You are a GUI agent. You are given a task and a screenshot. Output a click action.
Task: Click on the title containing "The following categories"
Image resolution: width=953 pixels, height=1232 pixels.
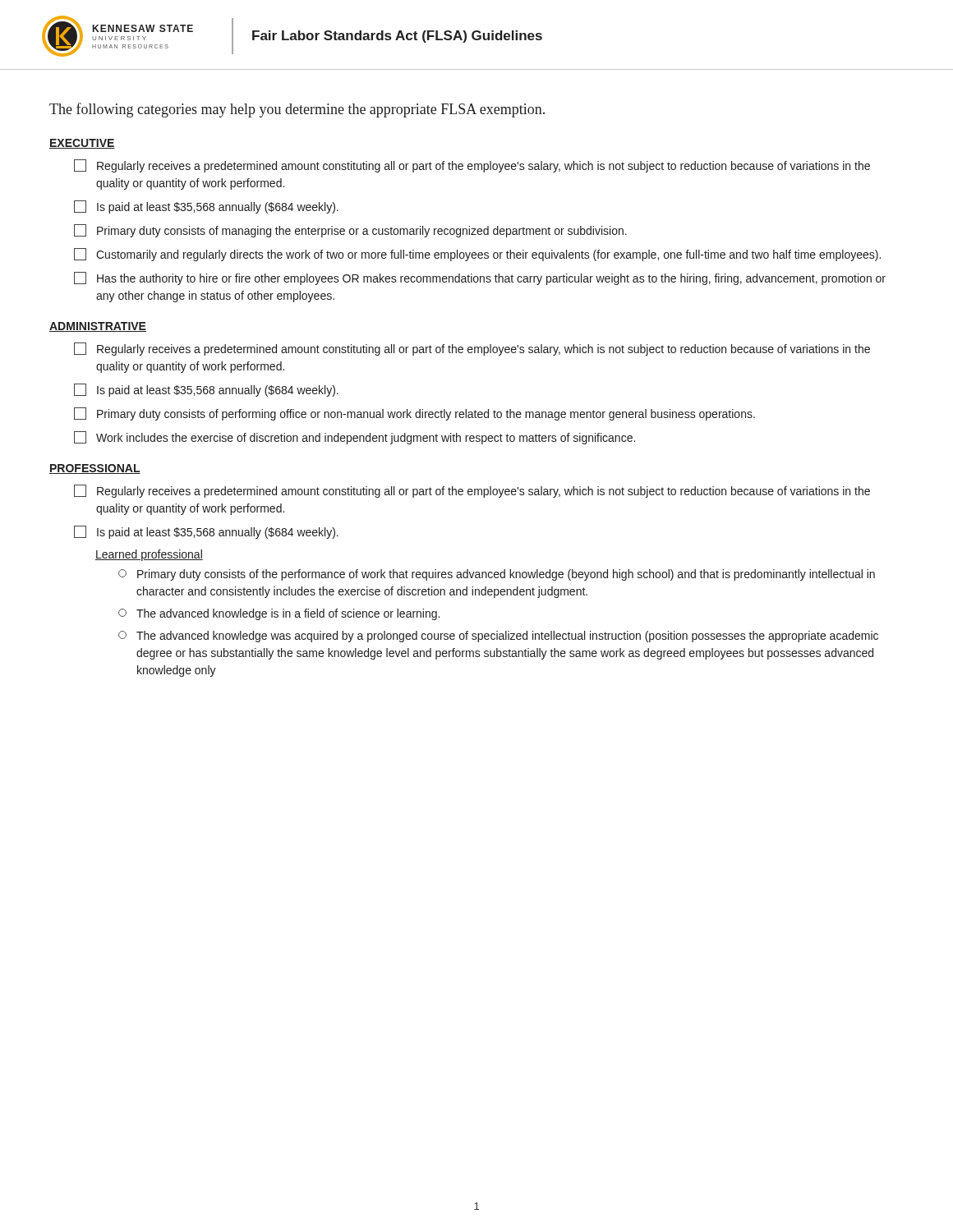pyautogui.click(x=298, y=109)
